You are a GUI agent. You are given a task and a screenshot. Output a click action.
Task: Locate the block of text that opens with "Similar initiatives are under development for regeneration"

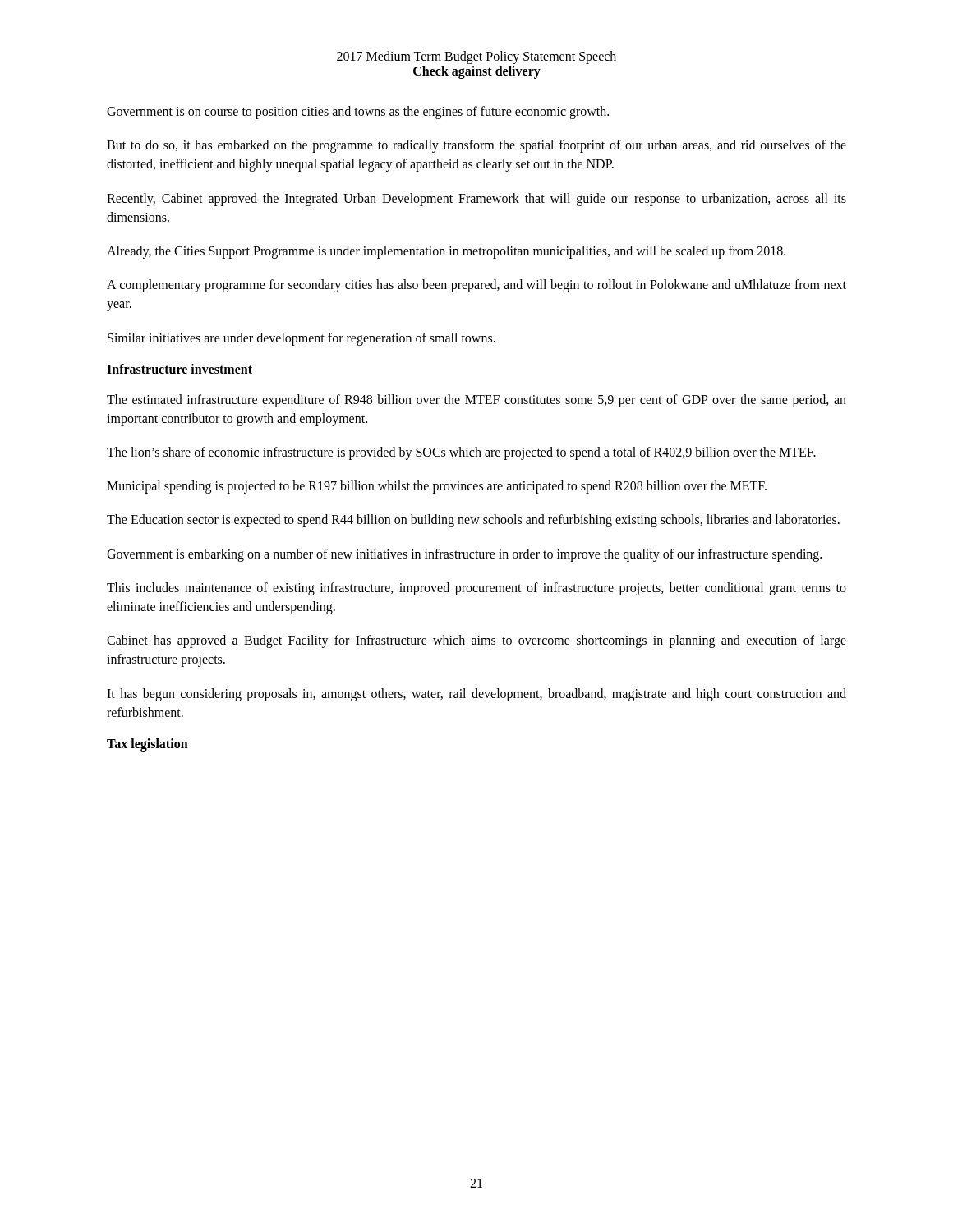[301, 338]
